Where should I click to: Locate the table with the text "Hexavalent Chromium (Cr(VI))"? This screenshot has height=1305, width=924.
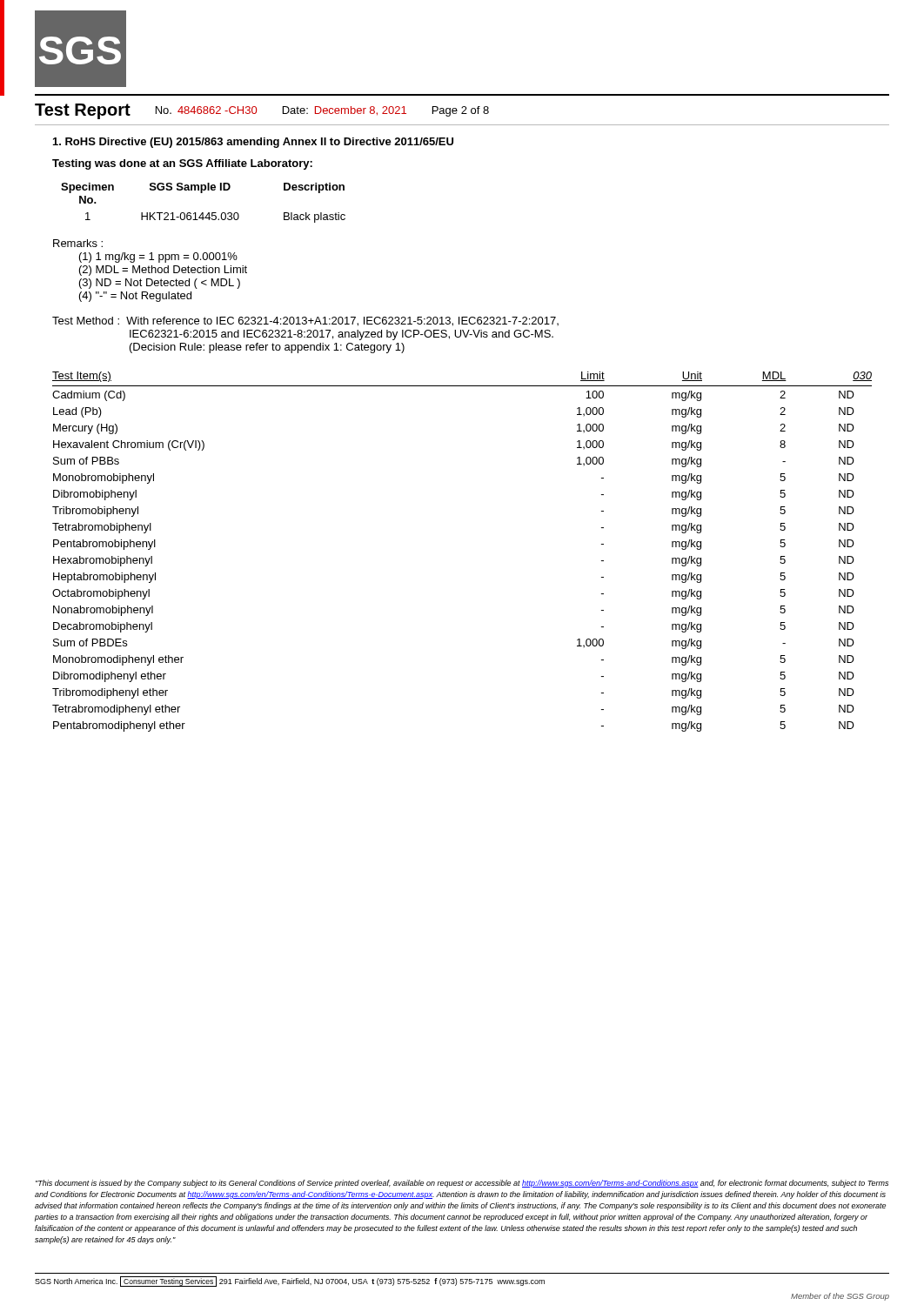pyautogui.click(x=462, y=550)
